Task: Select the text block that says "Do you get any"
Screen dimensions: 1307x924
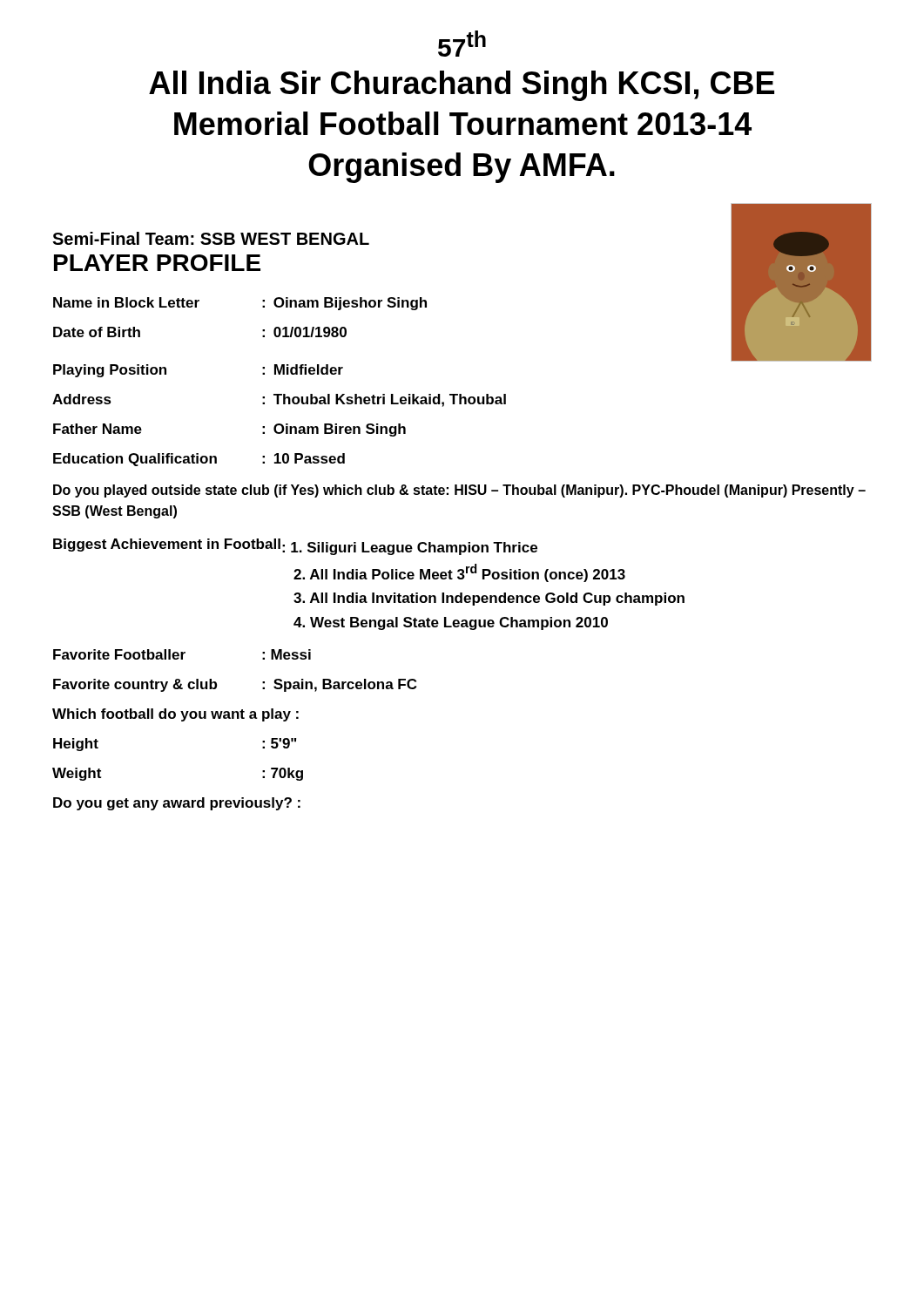Action: pyautogui.click(x=177, y=803)
